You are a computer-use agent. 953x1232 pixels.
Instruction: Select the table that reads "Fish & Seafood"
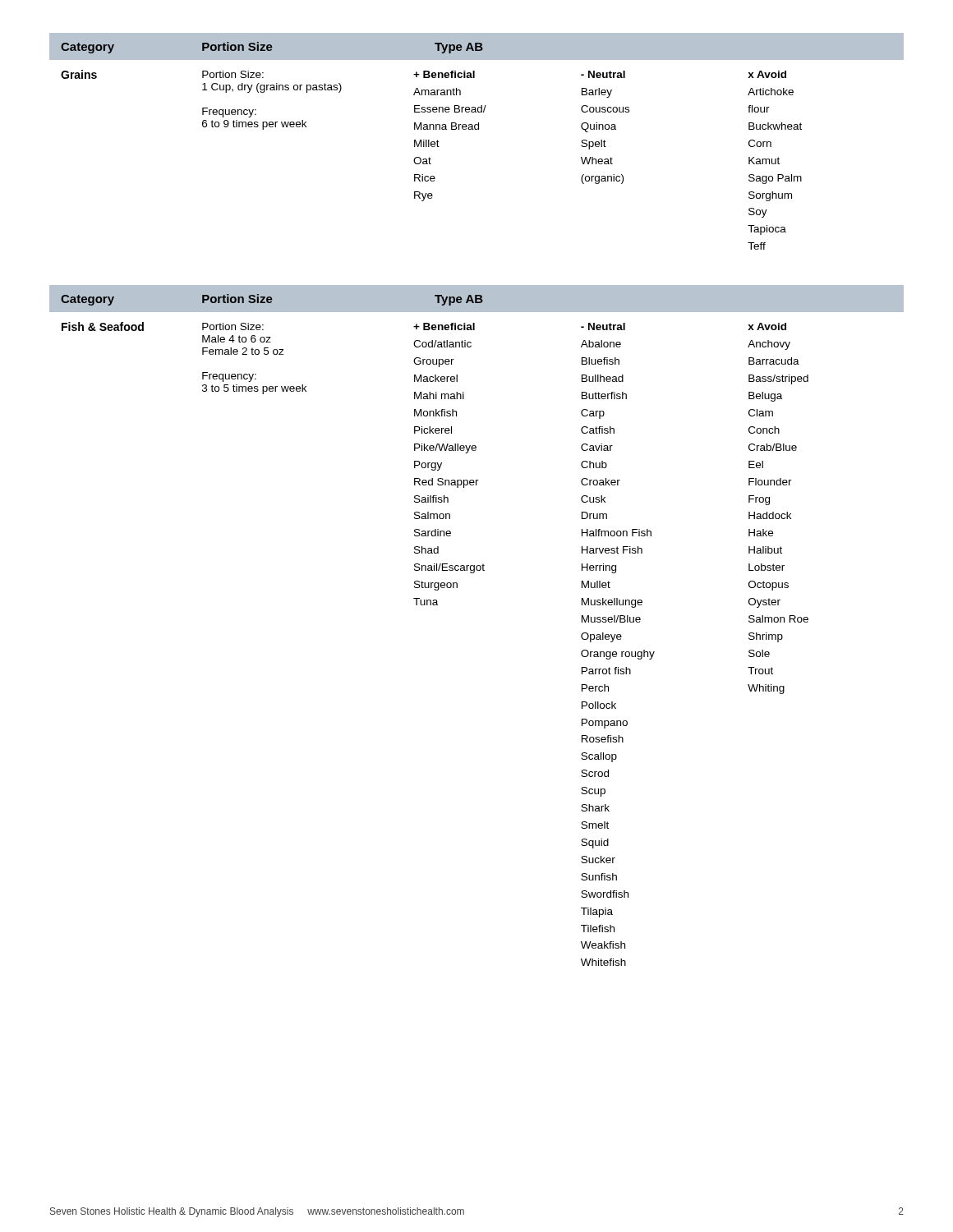pos(476,632)
